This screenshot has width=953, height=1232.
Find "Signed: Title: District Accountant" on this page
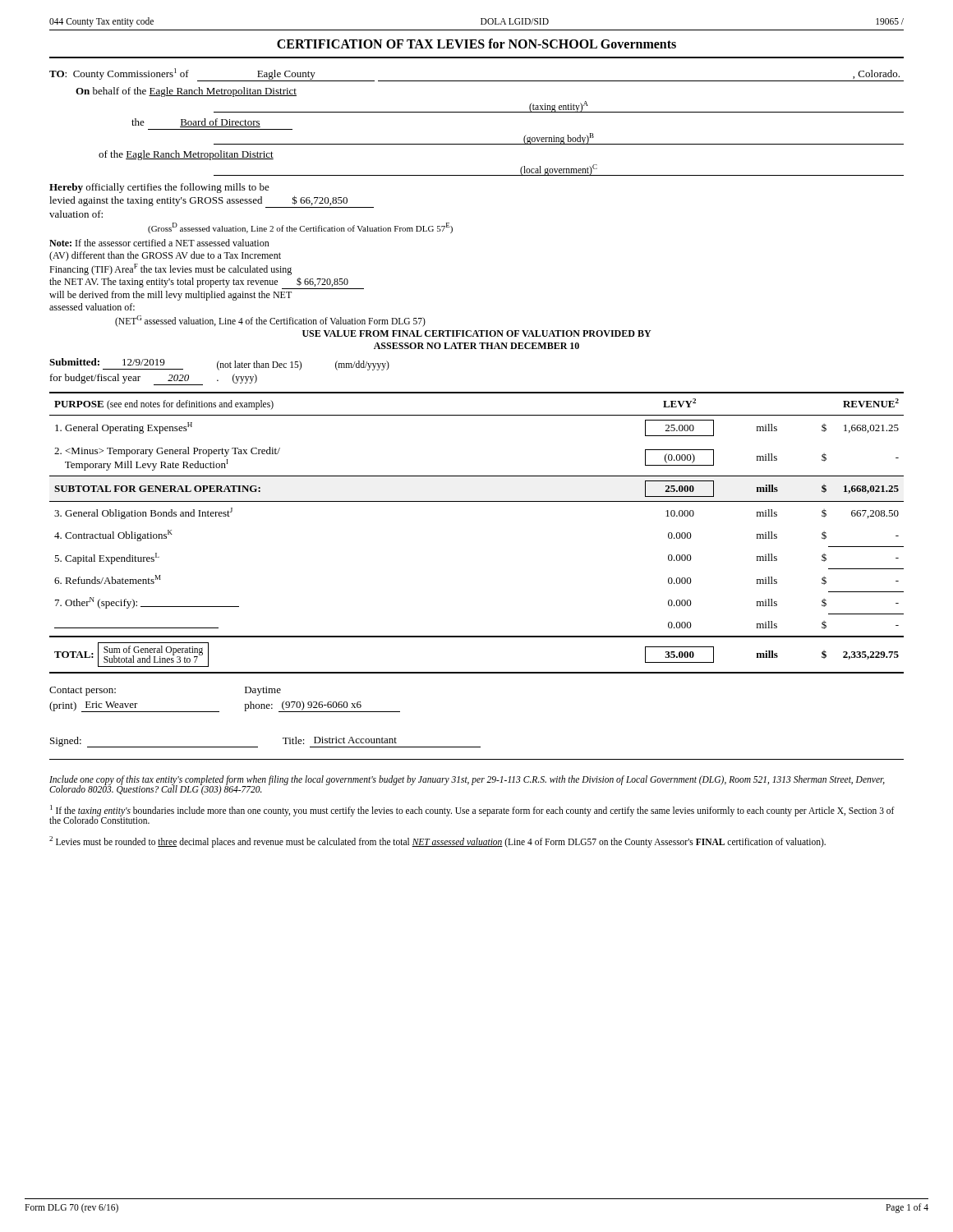(x=65, y=742)
